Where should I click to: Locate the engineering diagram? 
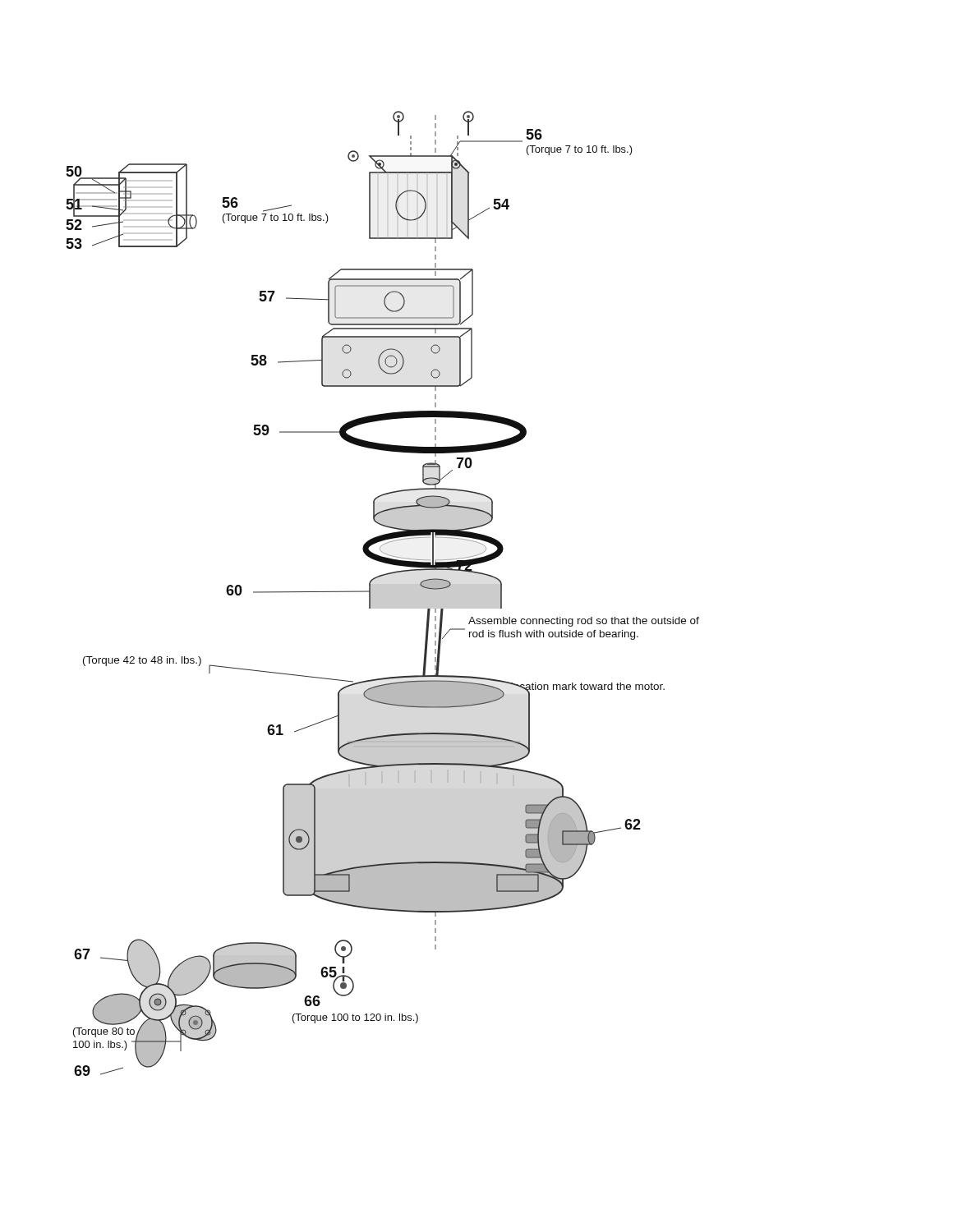point(476,616)
